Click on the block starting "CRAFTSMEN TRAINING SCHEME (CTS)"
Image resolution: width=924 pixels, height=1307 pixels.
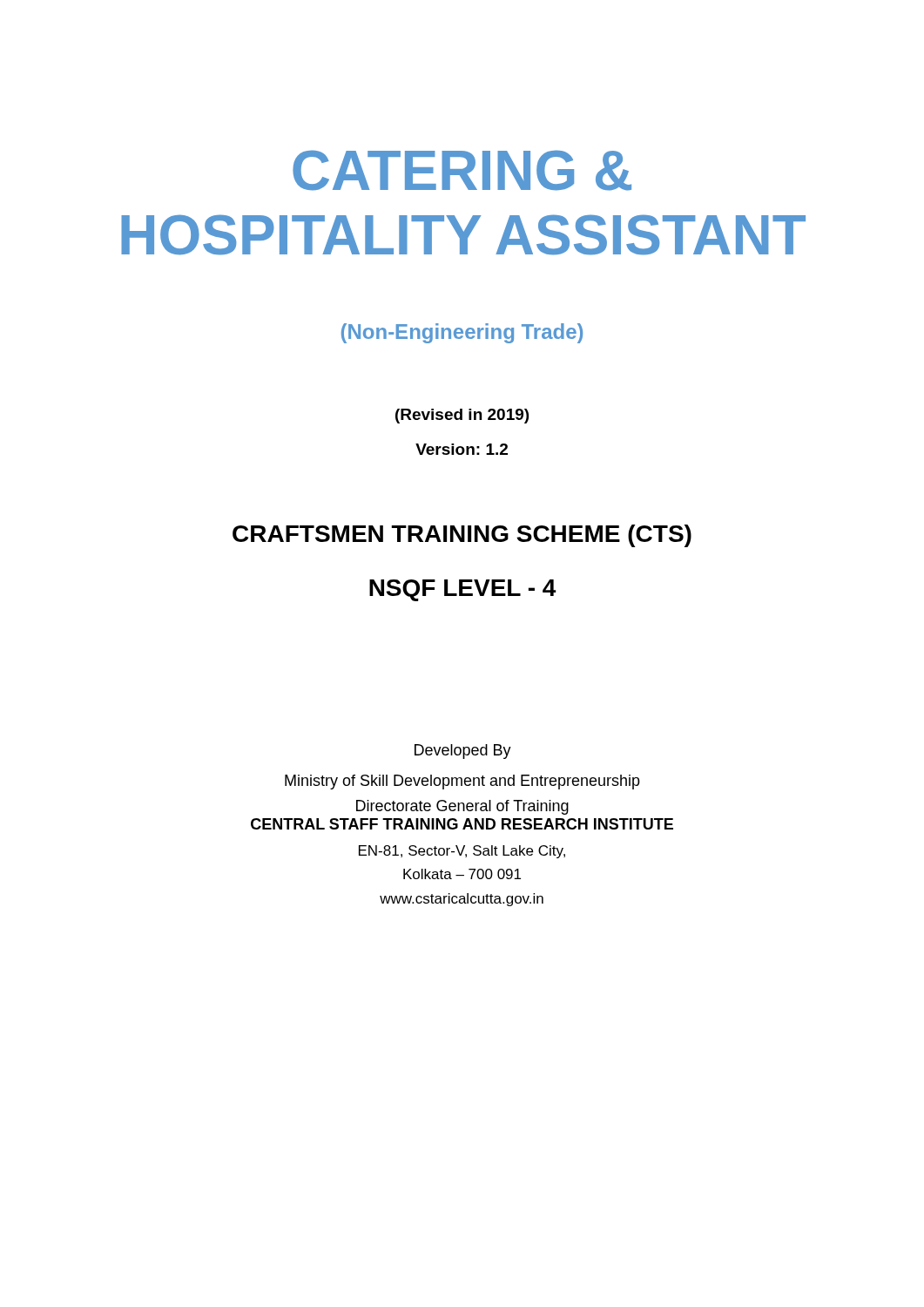(x=462, y=534)
